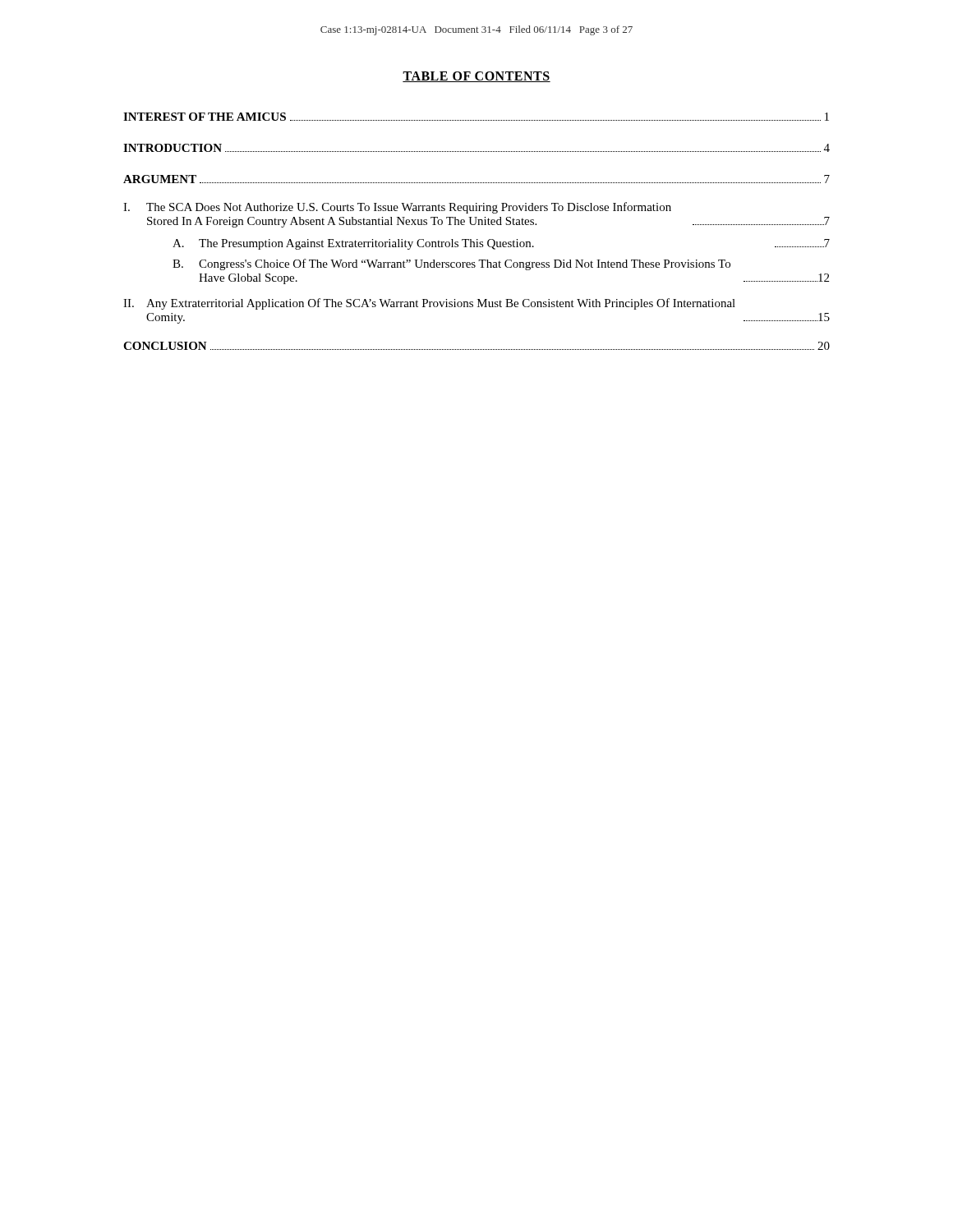Click on the list item that reads "B. Congress's Choice Of"
953x1232 pixels.
click(501, 271)
